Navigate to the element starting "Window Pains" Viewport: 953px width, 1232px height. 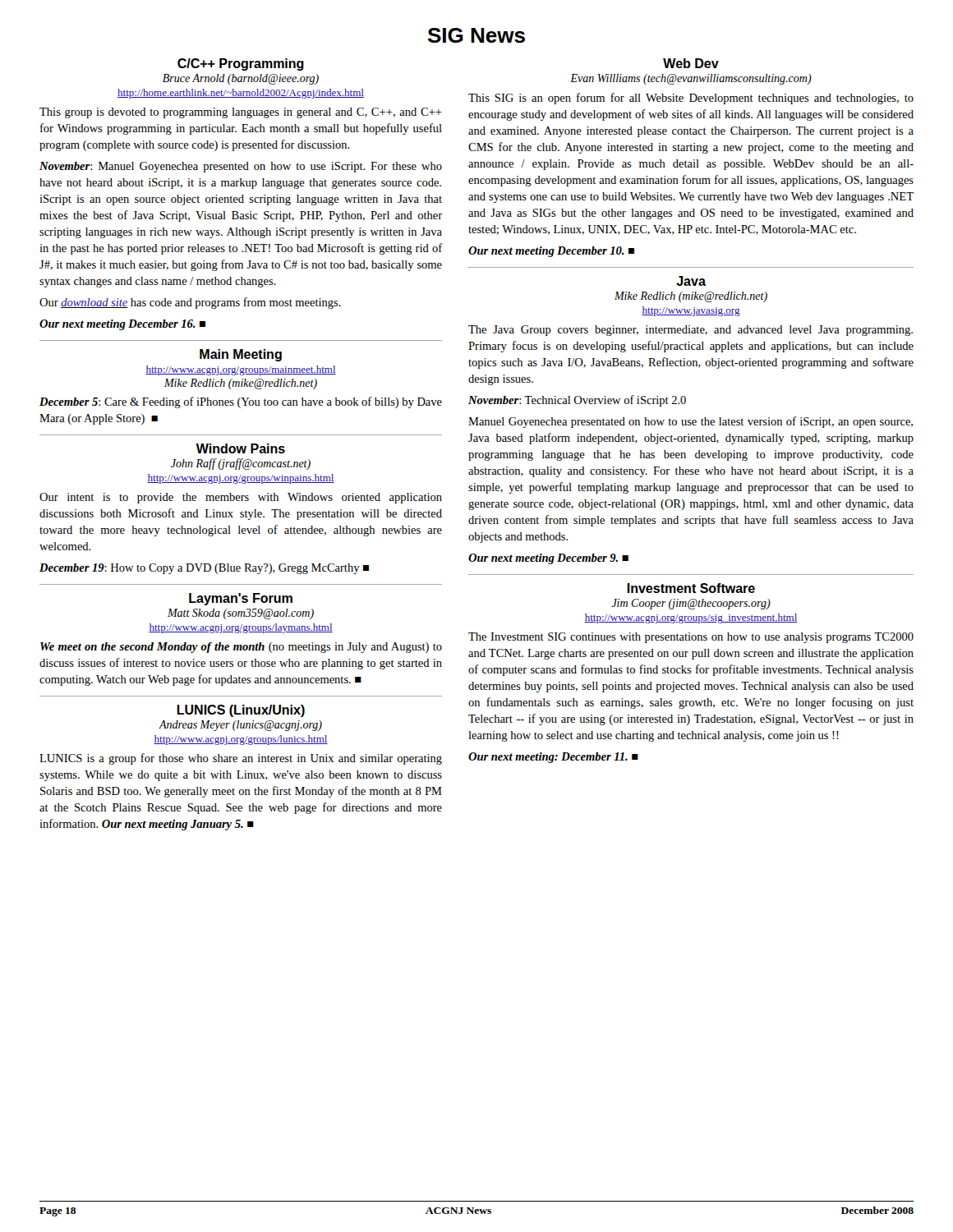(241, 449)
